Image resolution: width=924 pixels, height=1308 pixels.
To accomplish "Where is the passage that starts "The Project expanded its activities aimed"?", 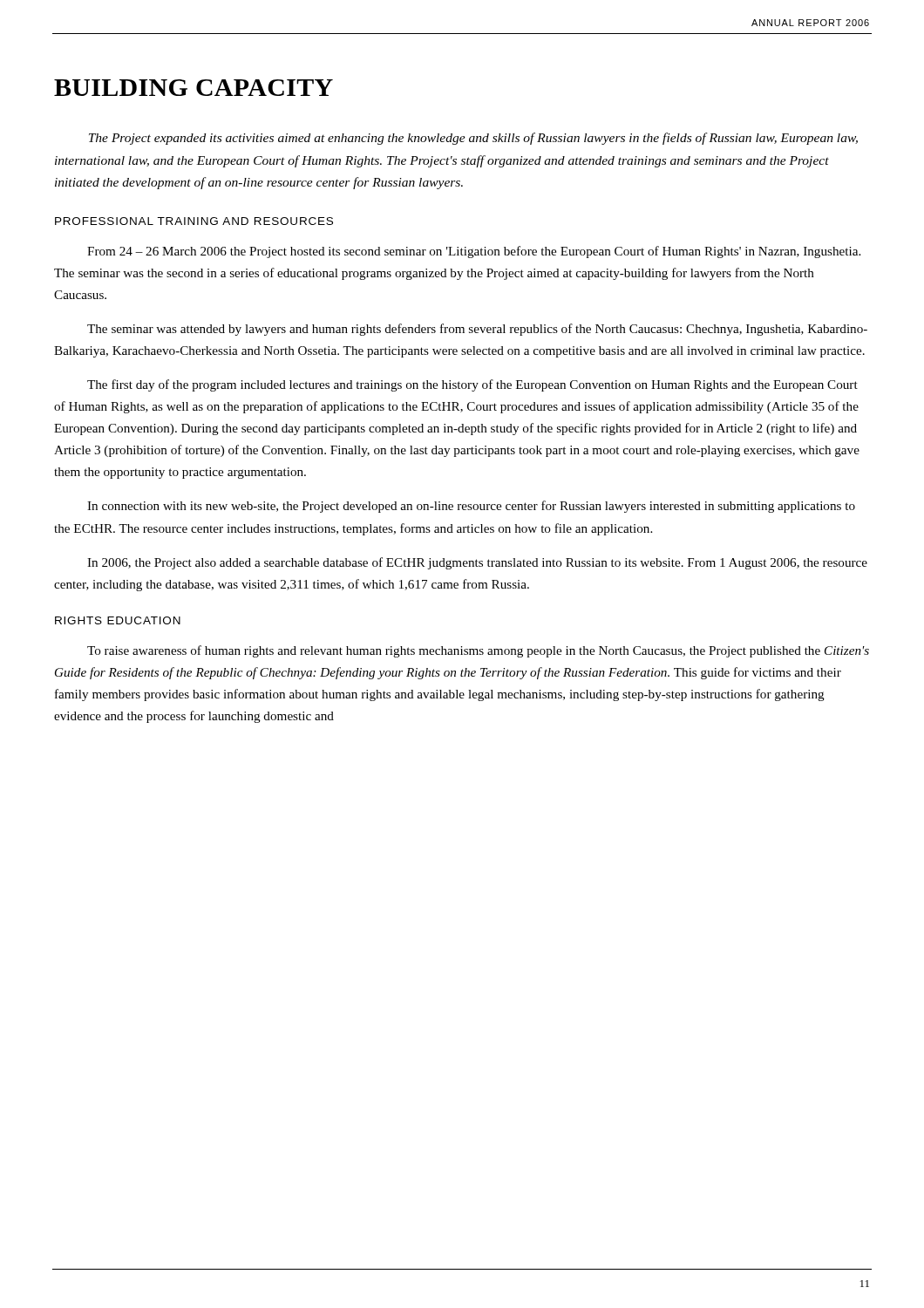I will 456,160.
